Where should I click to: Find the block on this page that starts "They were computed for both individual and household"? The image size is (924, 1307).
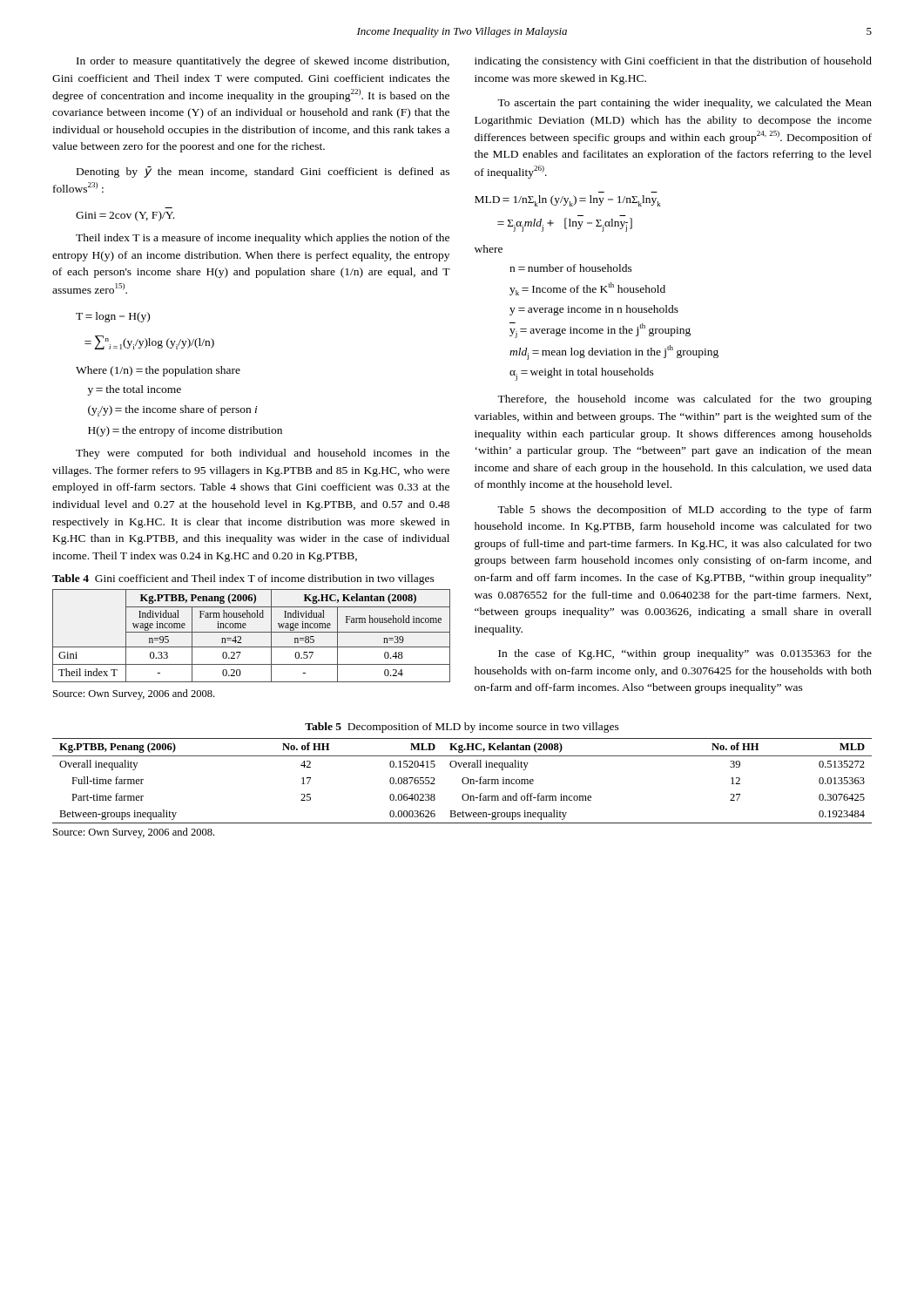tap(251, 504)
